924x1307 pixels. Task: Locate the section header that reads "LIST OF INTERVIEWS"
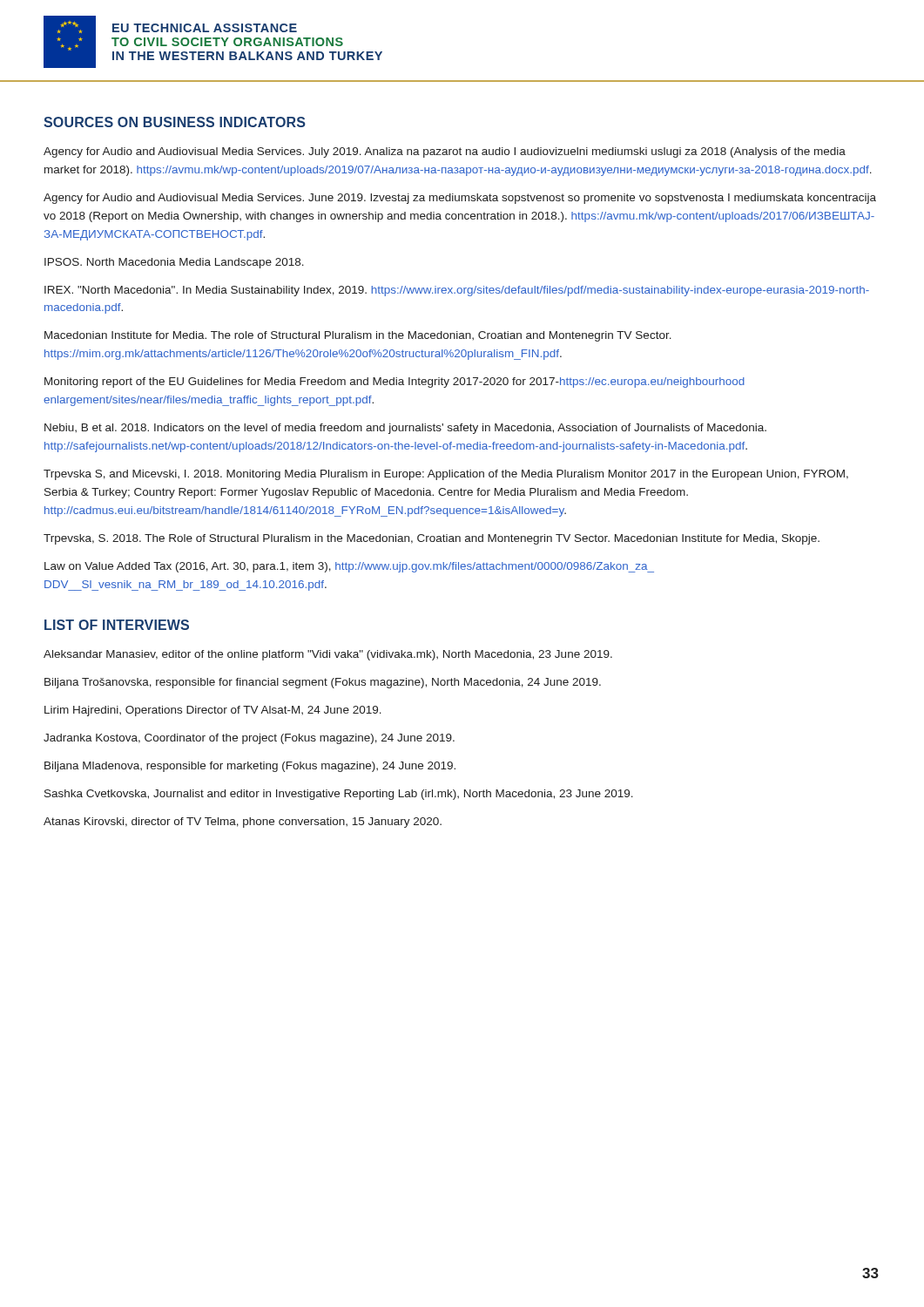[x=117, y=626]
